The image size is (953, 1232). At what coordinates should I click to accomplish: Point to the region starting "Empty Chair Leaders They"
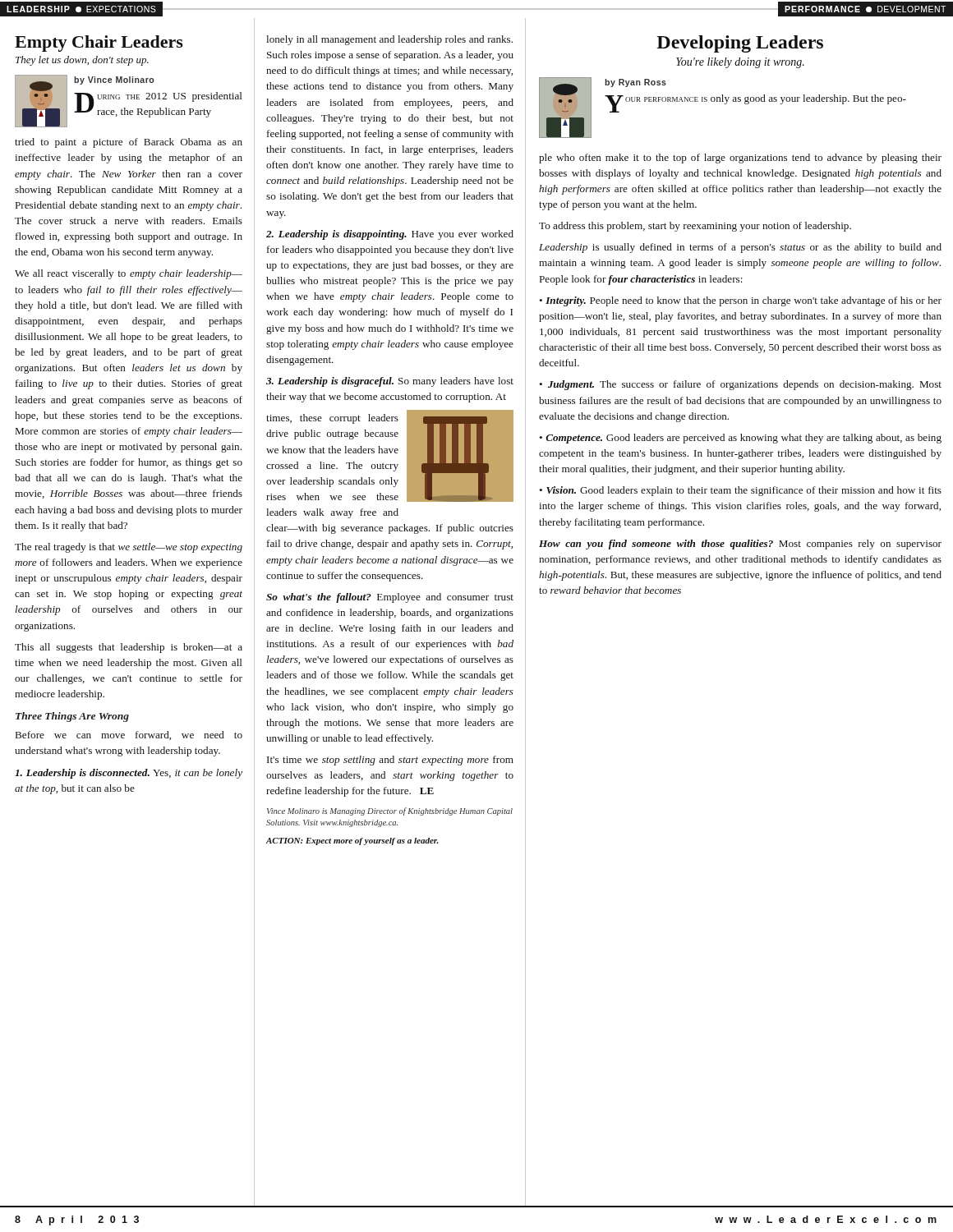click(x=129, y=49)
